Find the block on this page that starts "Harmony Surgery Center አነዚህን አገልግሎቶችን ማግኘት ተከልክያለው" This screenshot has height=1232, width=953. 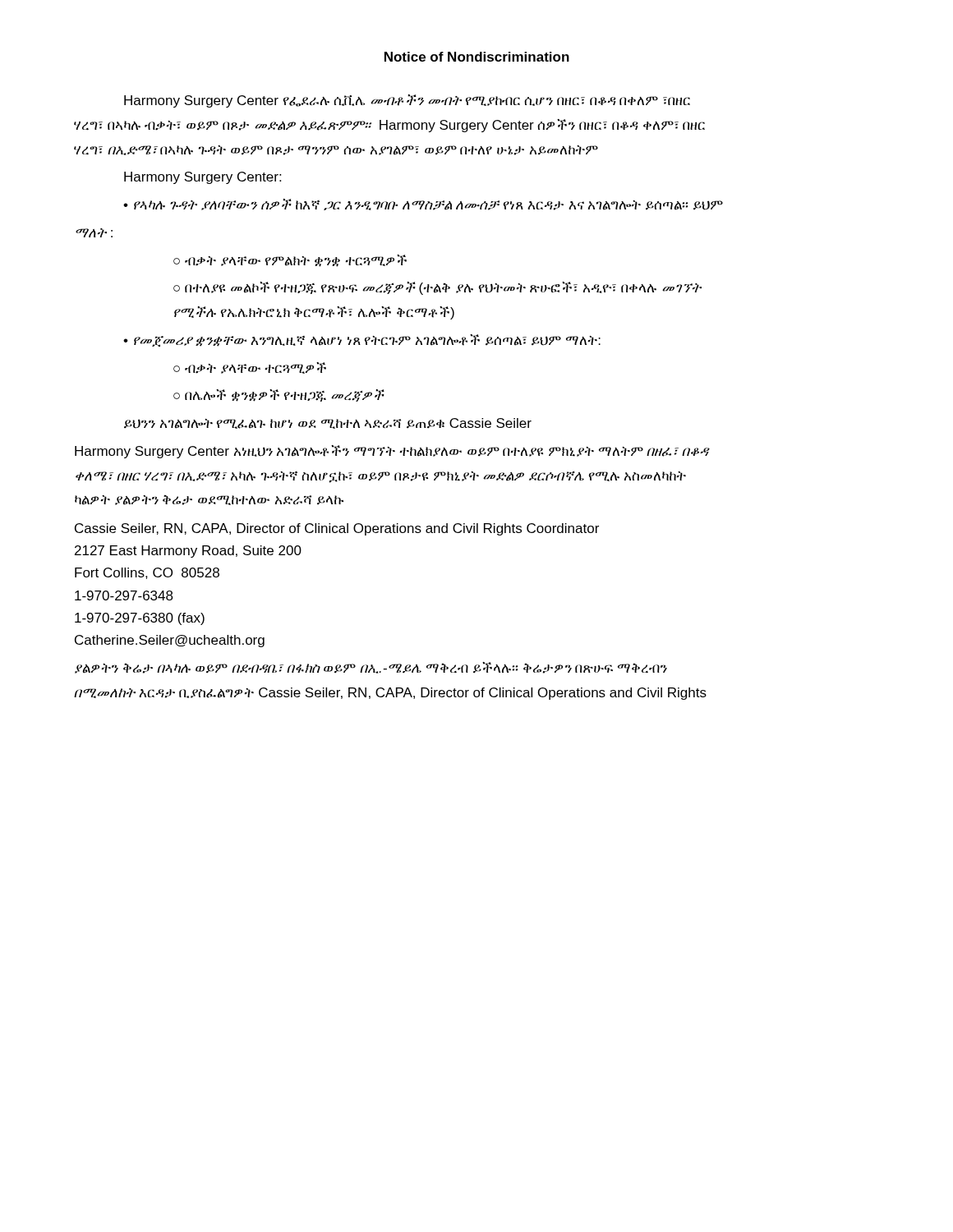(391, 451)
